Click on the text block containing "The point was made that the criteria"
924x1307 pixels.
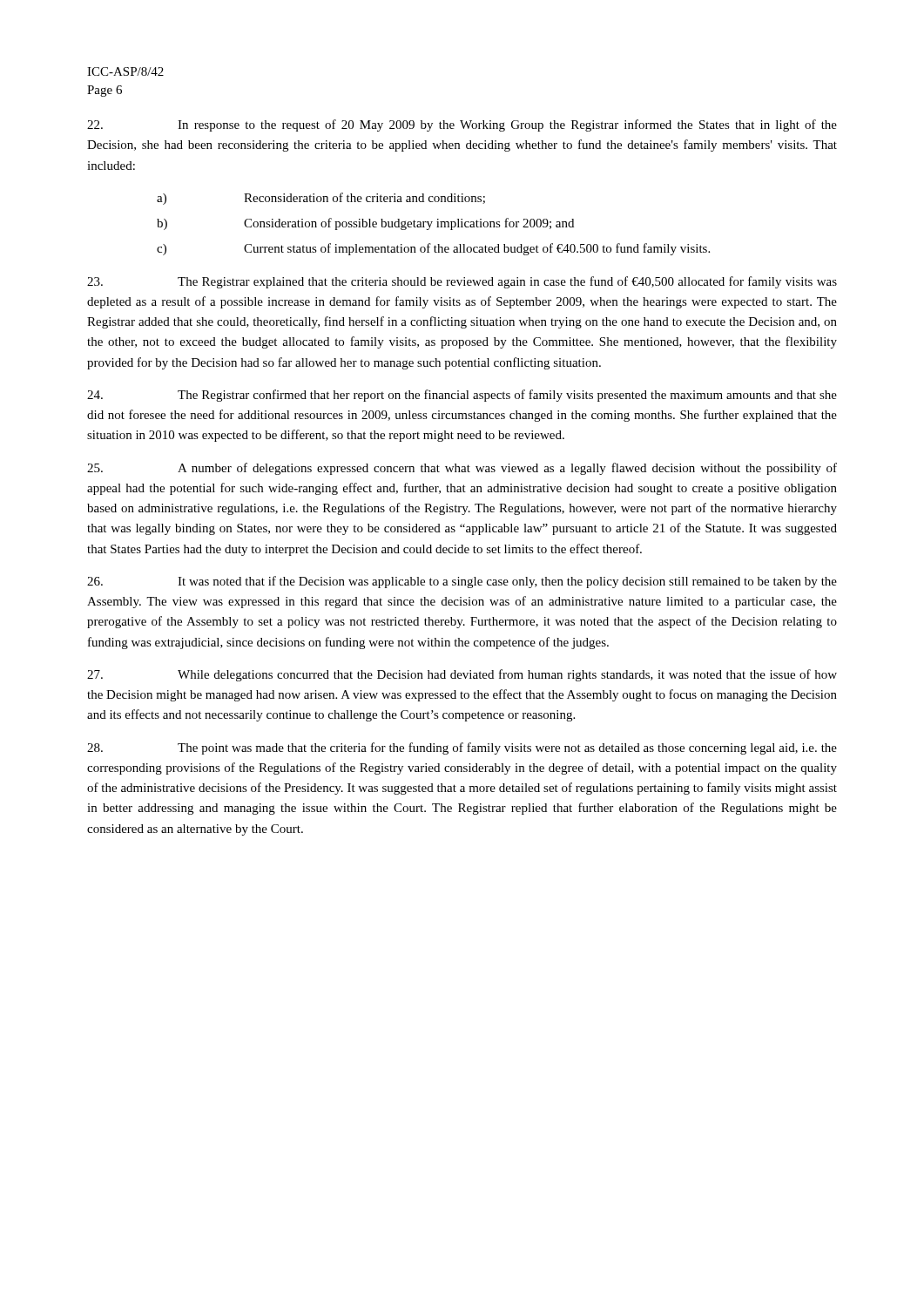[462, 788]
